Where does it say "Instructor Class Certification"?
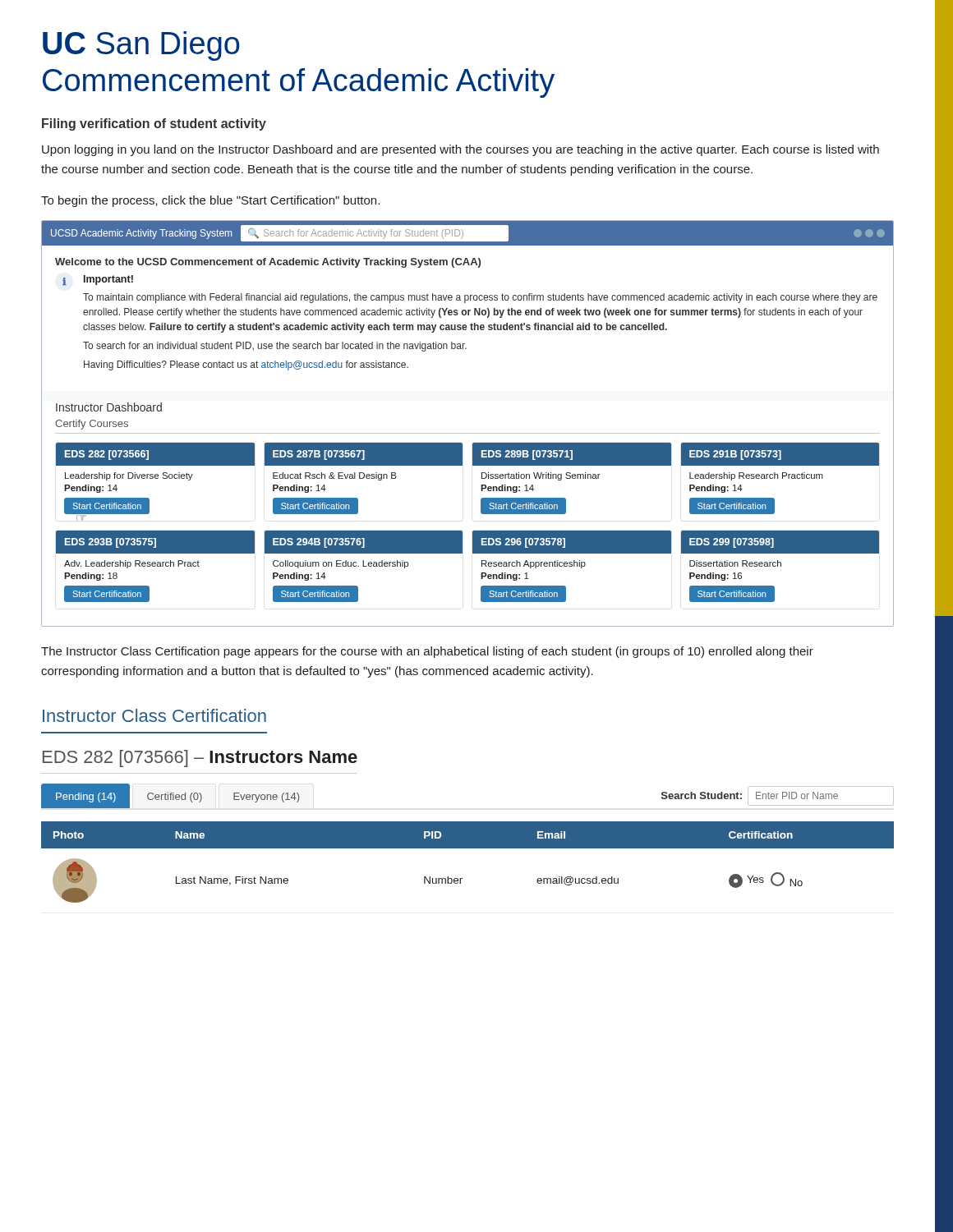 [x=154, y=719]
